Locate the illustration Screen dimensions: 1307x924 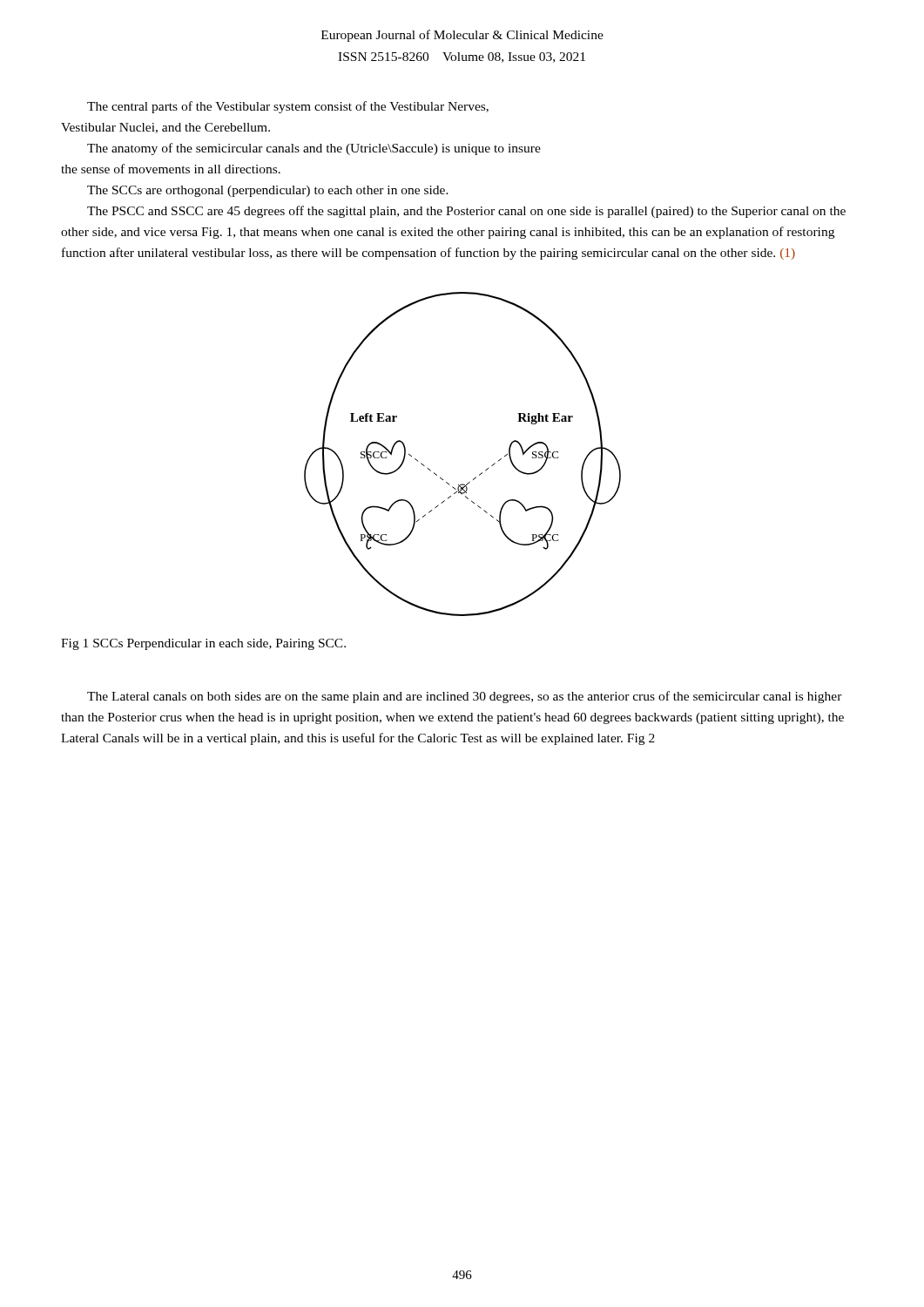[x=462, y=455]
